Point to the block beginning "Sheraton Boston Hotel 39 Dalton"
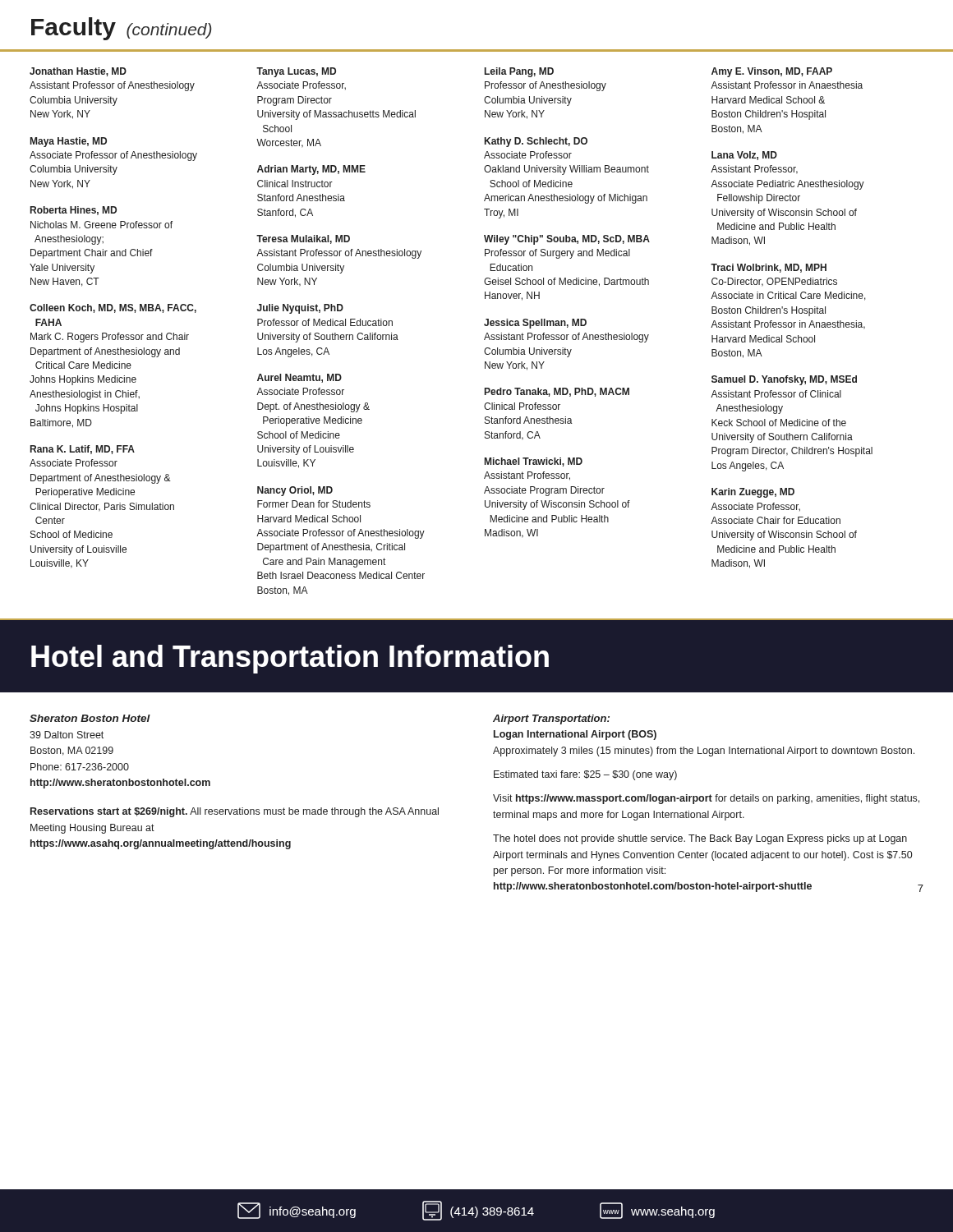 coord(120,750)
